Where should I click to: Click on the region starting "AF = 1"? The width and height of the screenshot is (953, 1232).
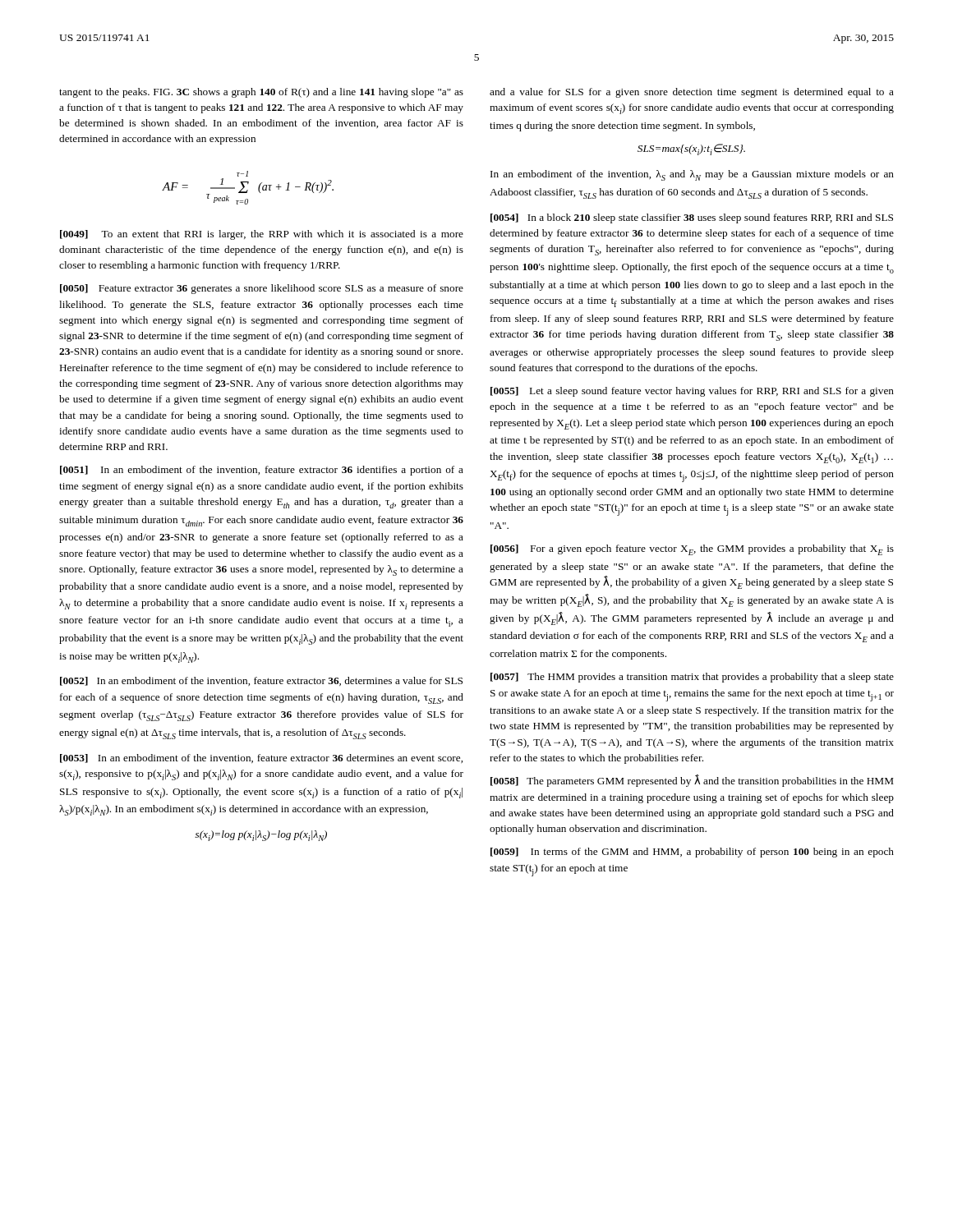point(261,186)
